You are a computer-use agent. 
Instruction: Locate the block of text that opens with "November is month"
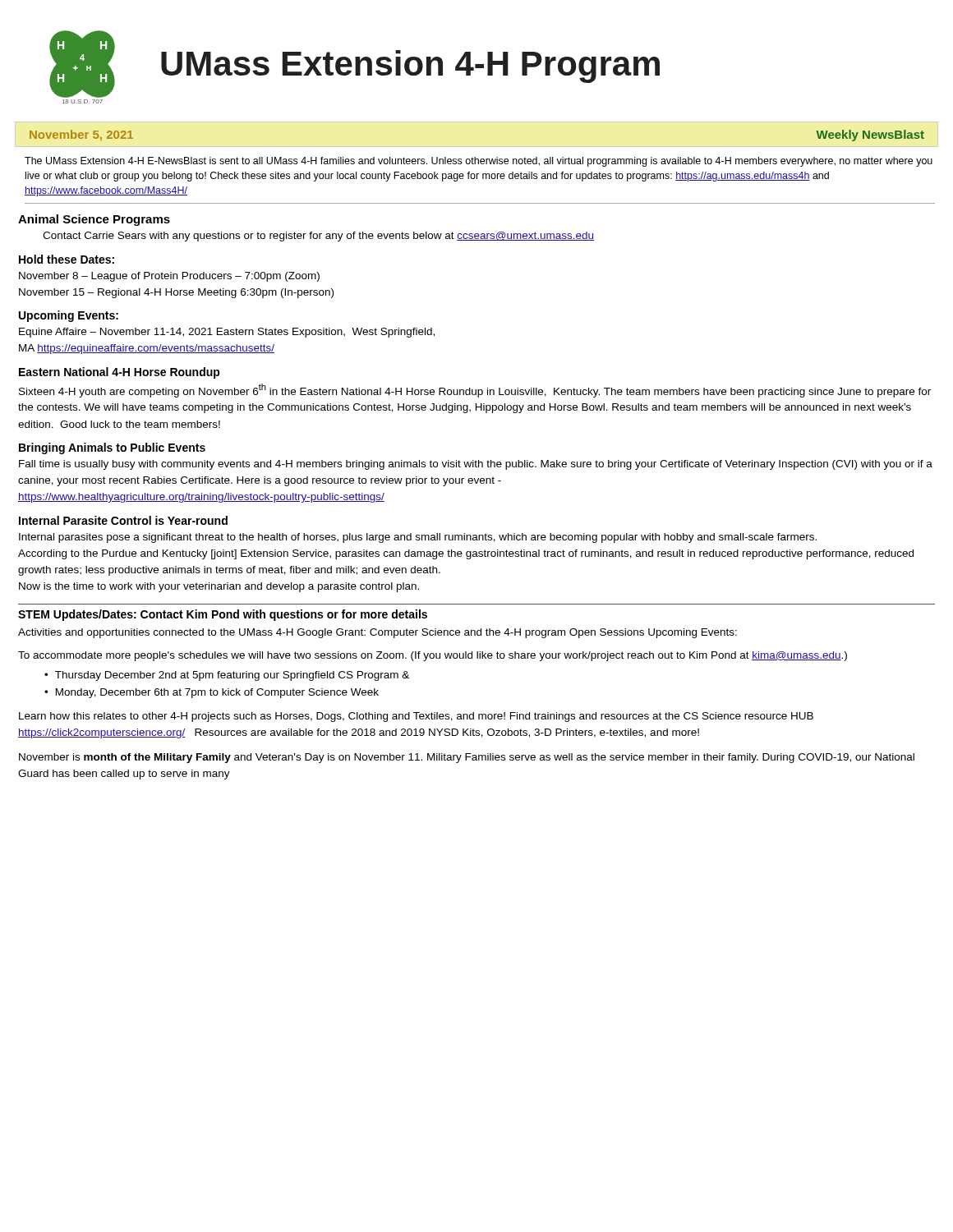click(467, 765)
